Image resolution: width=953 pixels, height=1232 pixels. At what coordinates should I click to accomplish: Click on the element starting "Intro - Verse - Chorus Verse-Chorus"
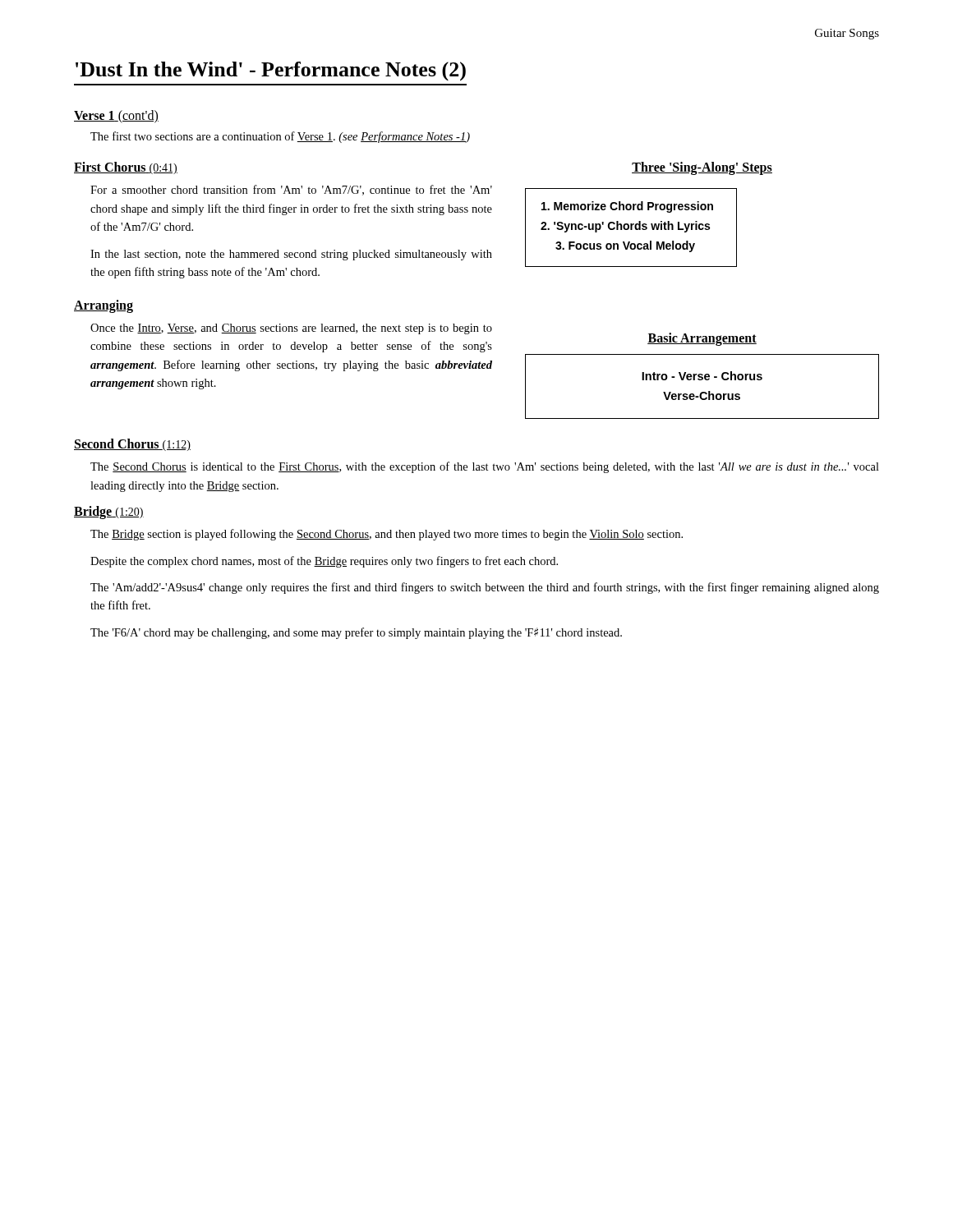(x=702, y=386)
